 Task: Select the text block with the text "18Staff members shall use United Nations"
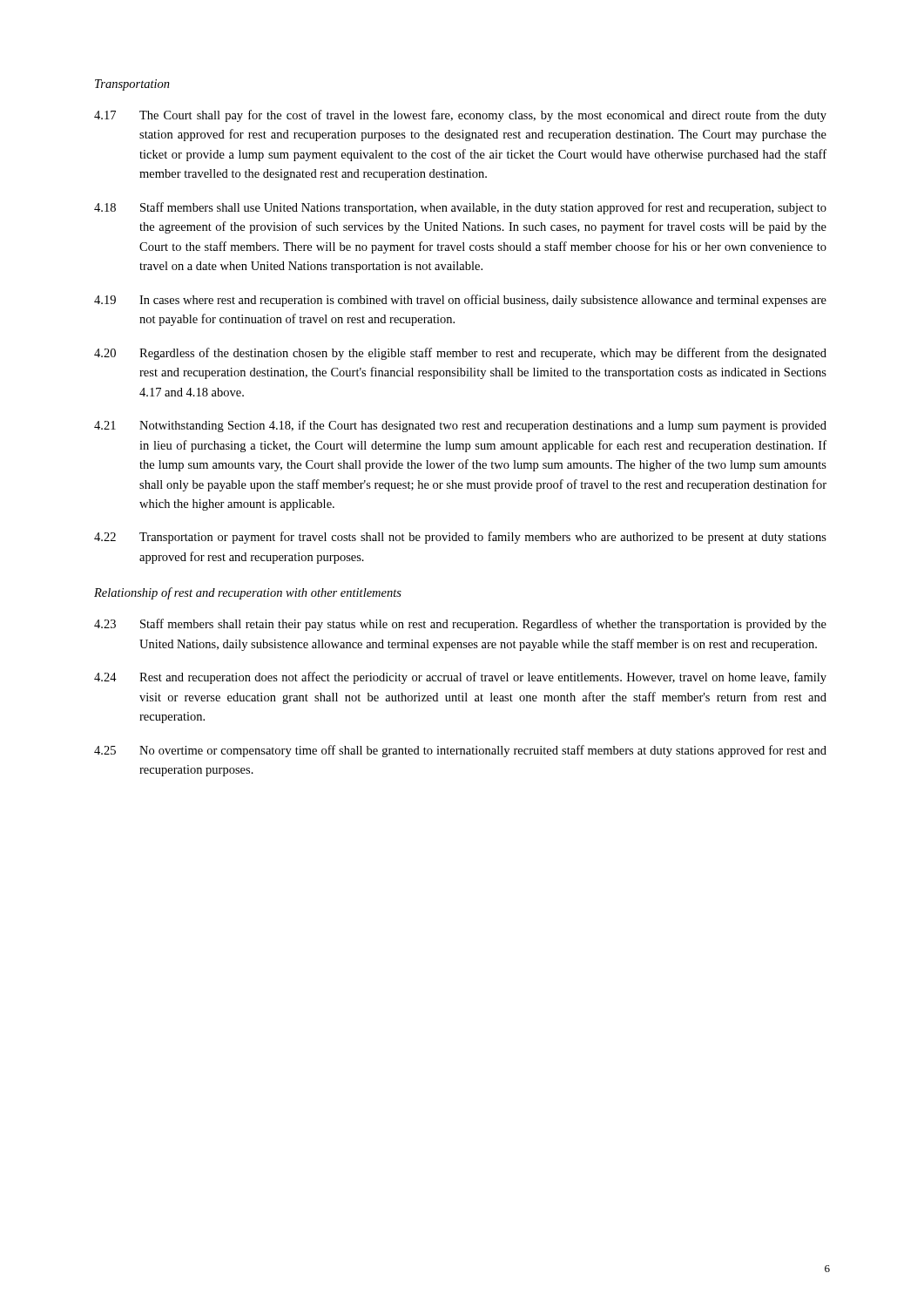click(x=460, y=237)
